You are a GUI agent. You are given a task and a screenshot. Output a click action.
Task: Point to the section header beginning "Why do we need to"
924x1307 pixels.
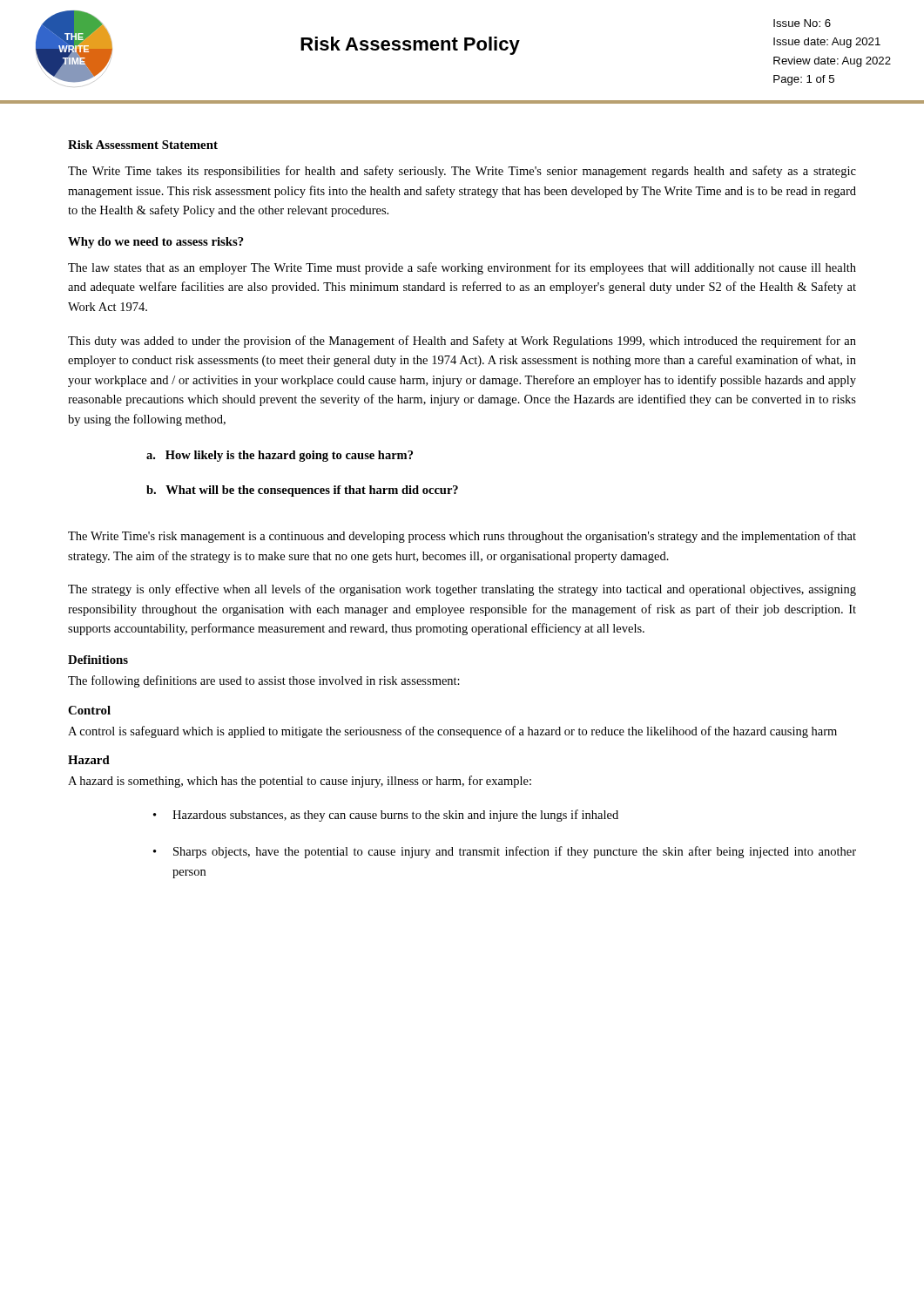(156, 241)
